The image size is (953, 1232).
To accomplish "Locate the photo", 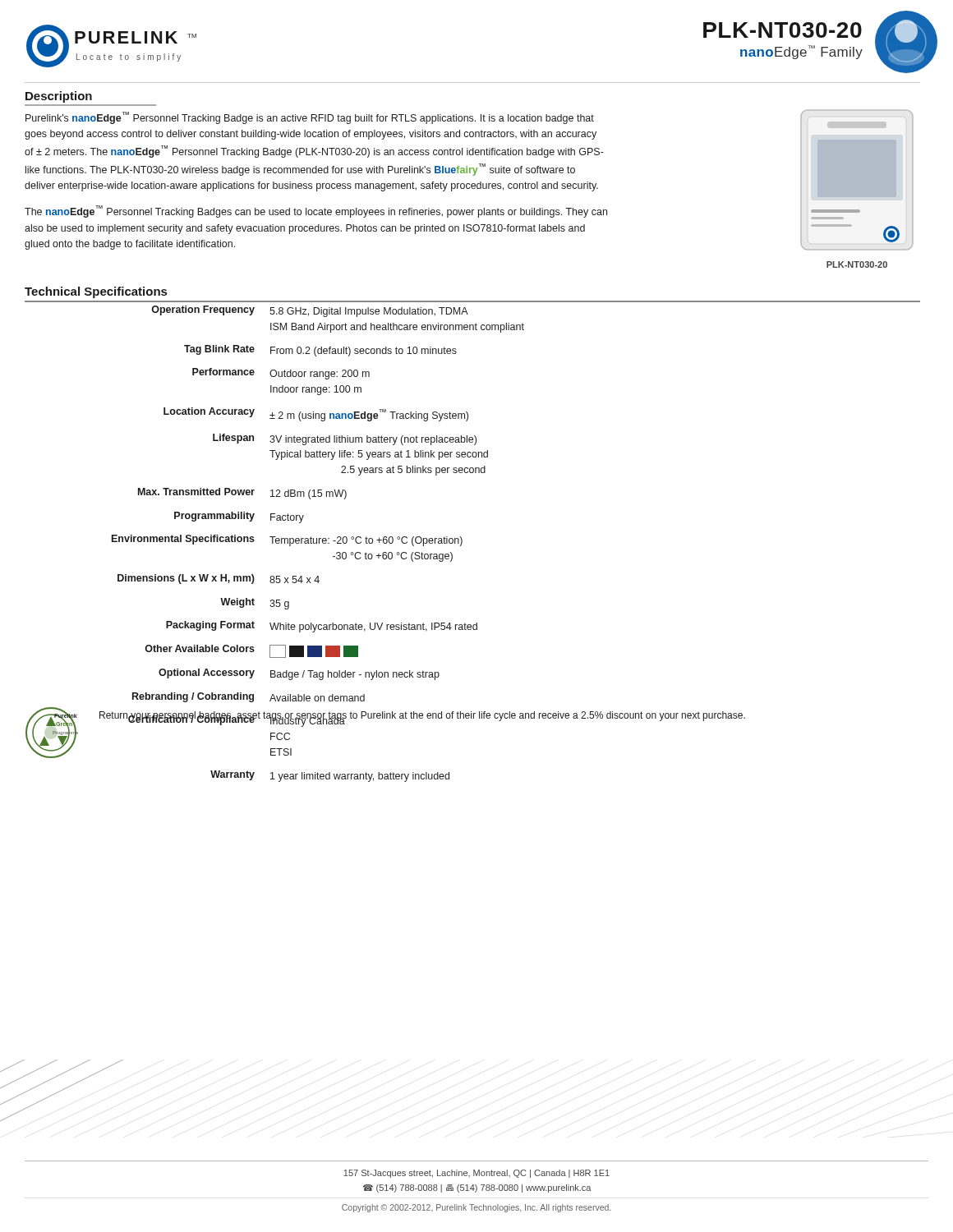I will (x=857, y=188).
